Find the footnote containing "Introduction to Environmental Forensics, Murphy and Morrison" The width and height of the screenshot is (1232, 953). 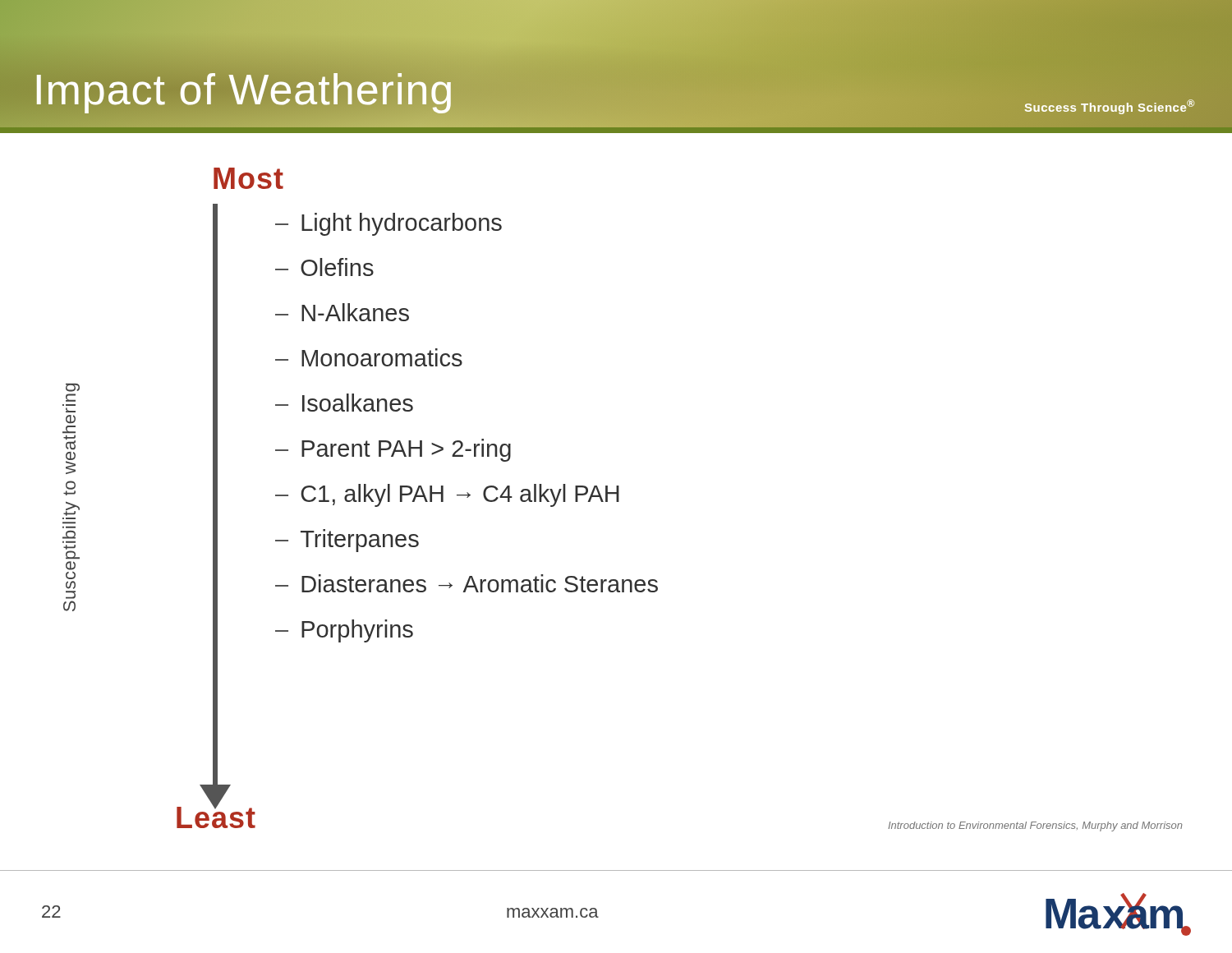pos(1035,825)
